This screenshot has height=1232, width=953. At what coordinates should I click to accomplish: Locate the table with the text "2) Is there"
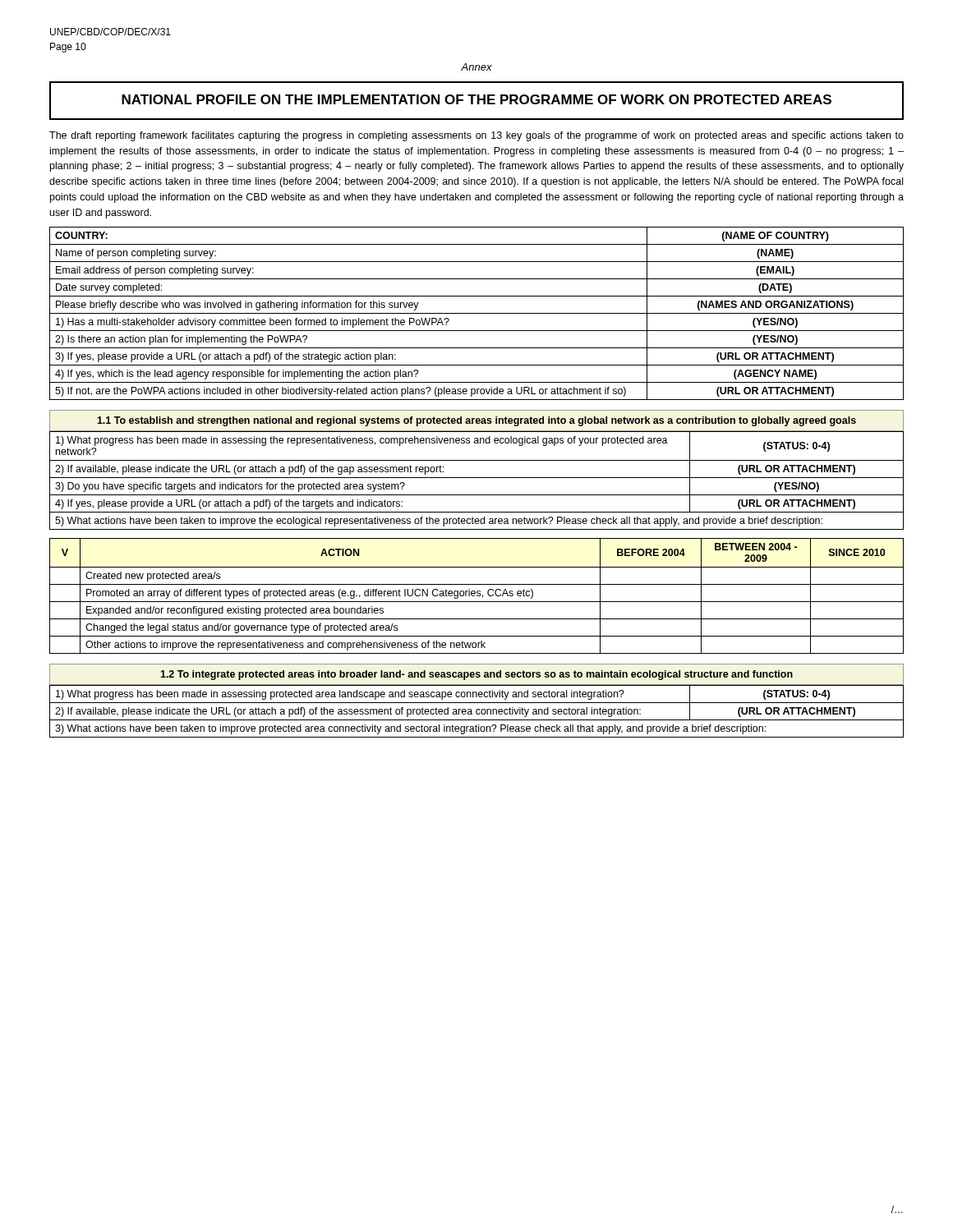coord(476,314)
